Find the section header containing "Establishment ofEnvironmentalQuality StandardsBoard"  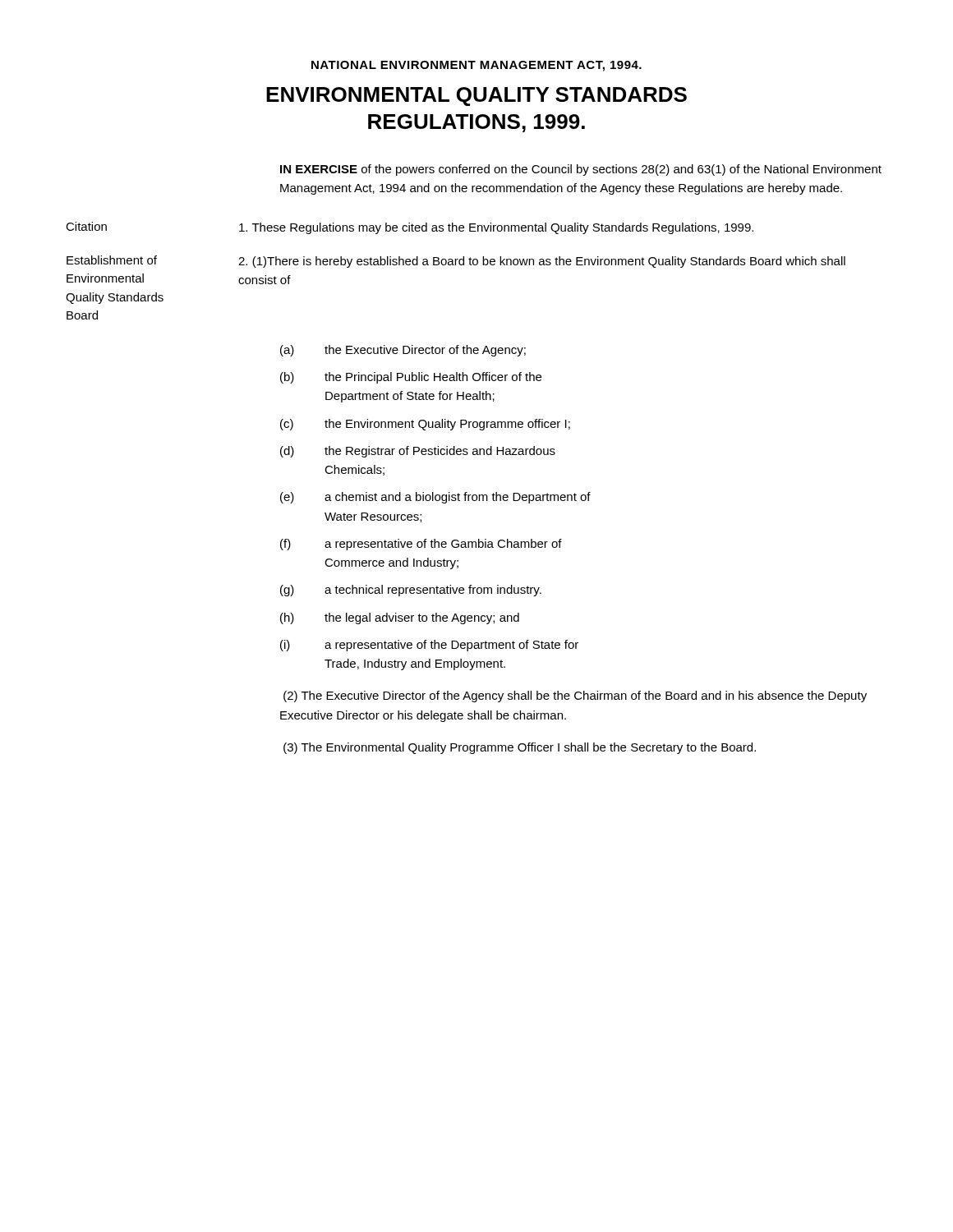click(x=115, y=287)
